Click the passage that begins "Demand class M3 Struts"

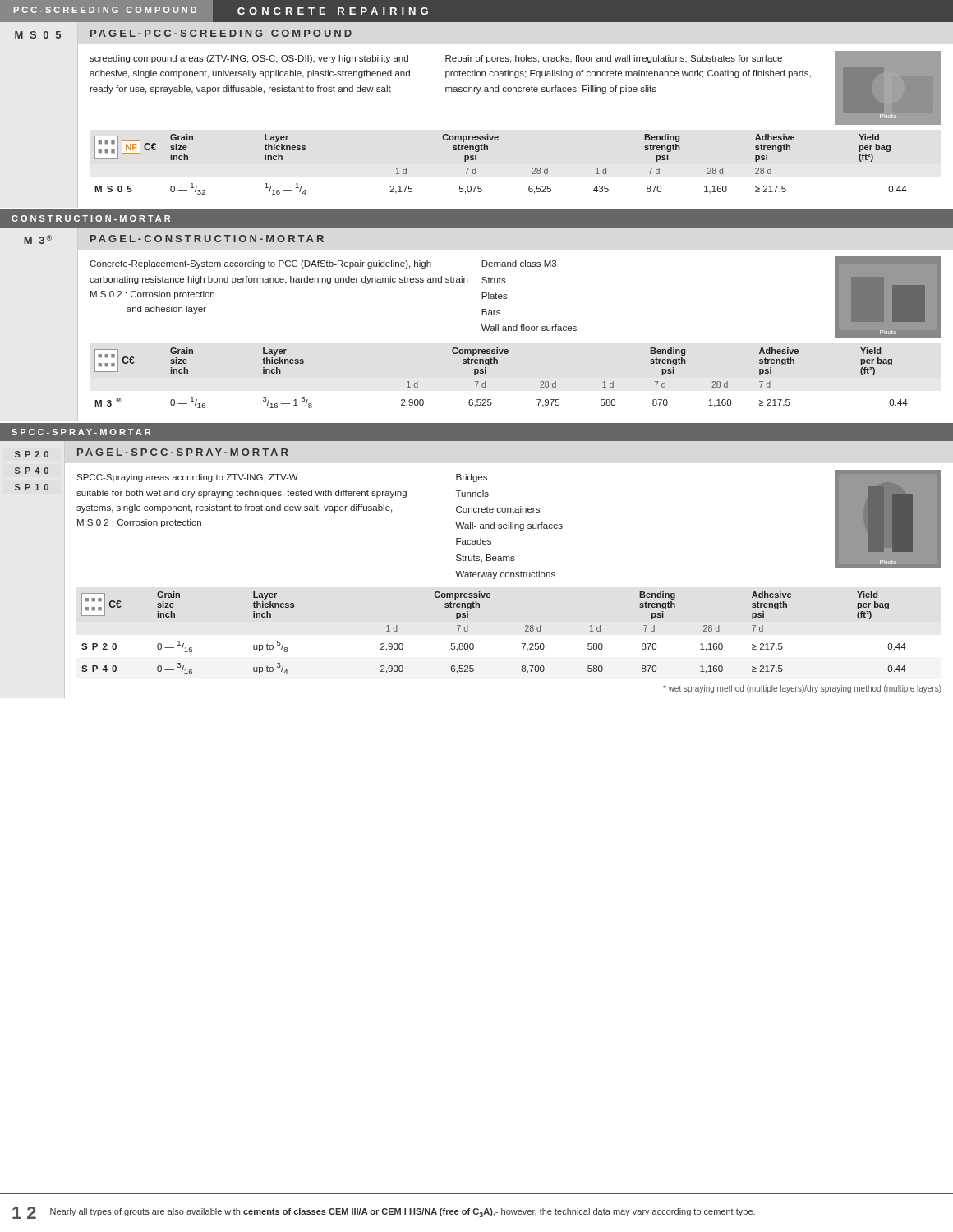519,264
